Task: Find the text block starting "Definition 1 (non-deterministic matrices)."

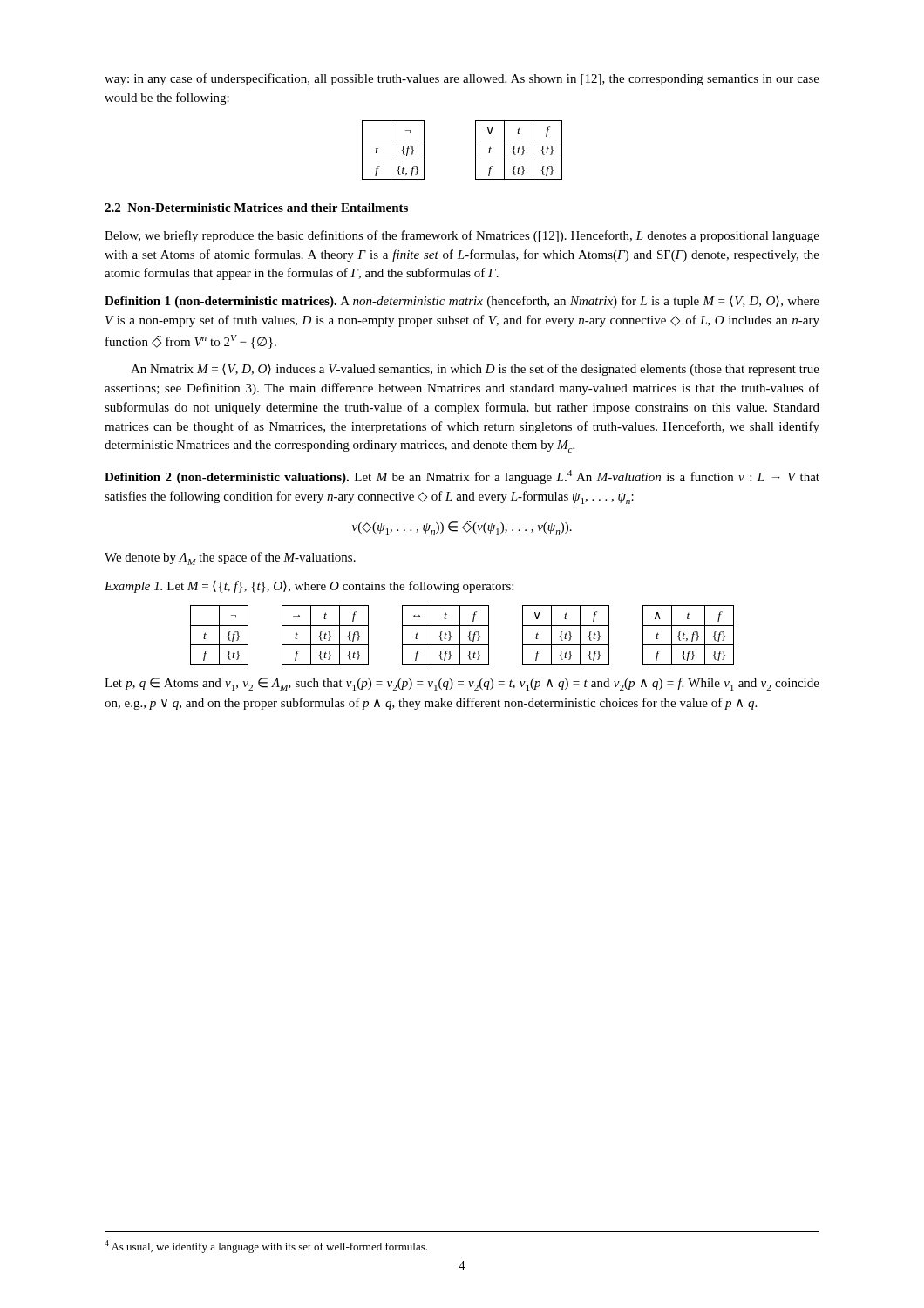Action: point(462,321)
